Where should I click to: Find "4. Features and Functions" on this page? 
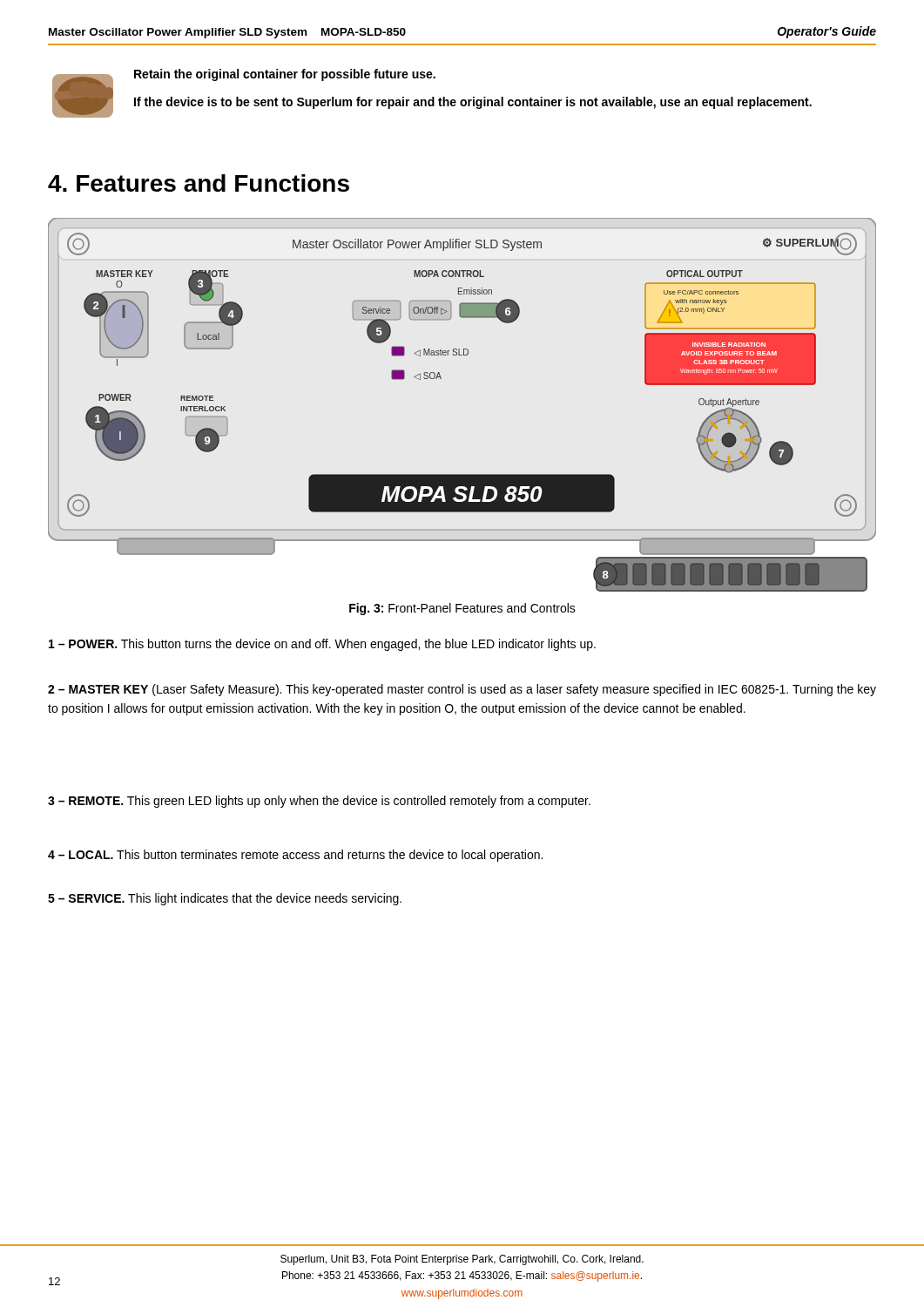(199, 183)
